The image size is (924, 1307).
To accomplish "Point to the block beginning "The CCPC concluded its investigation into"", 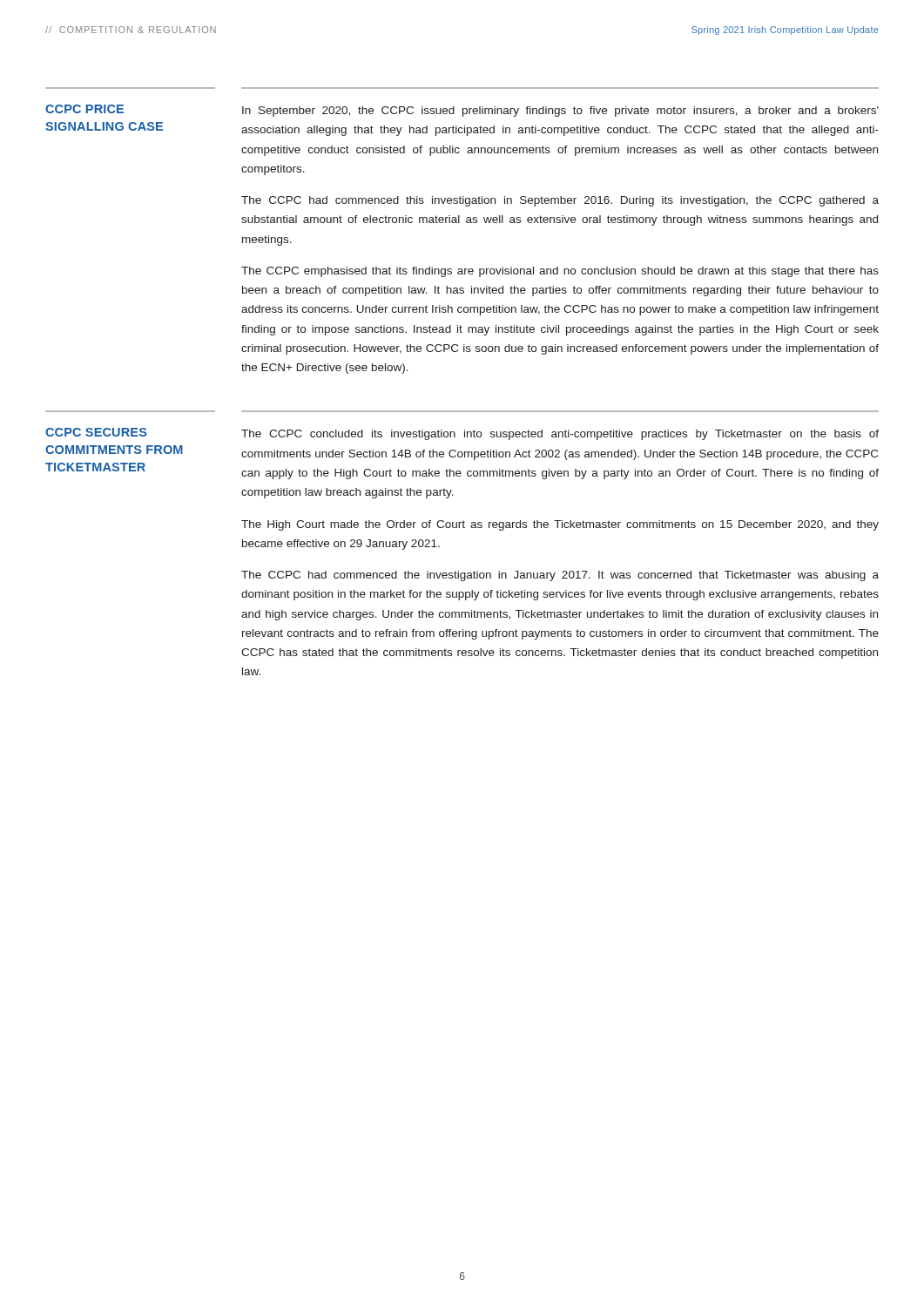I will tap(560, 463).
